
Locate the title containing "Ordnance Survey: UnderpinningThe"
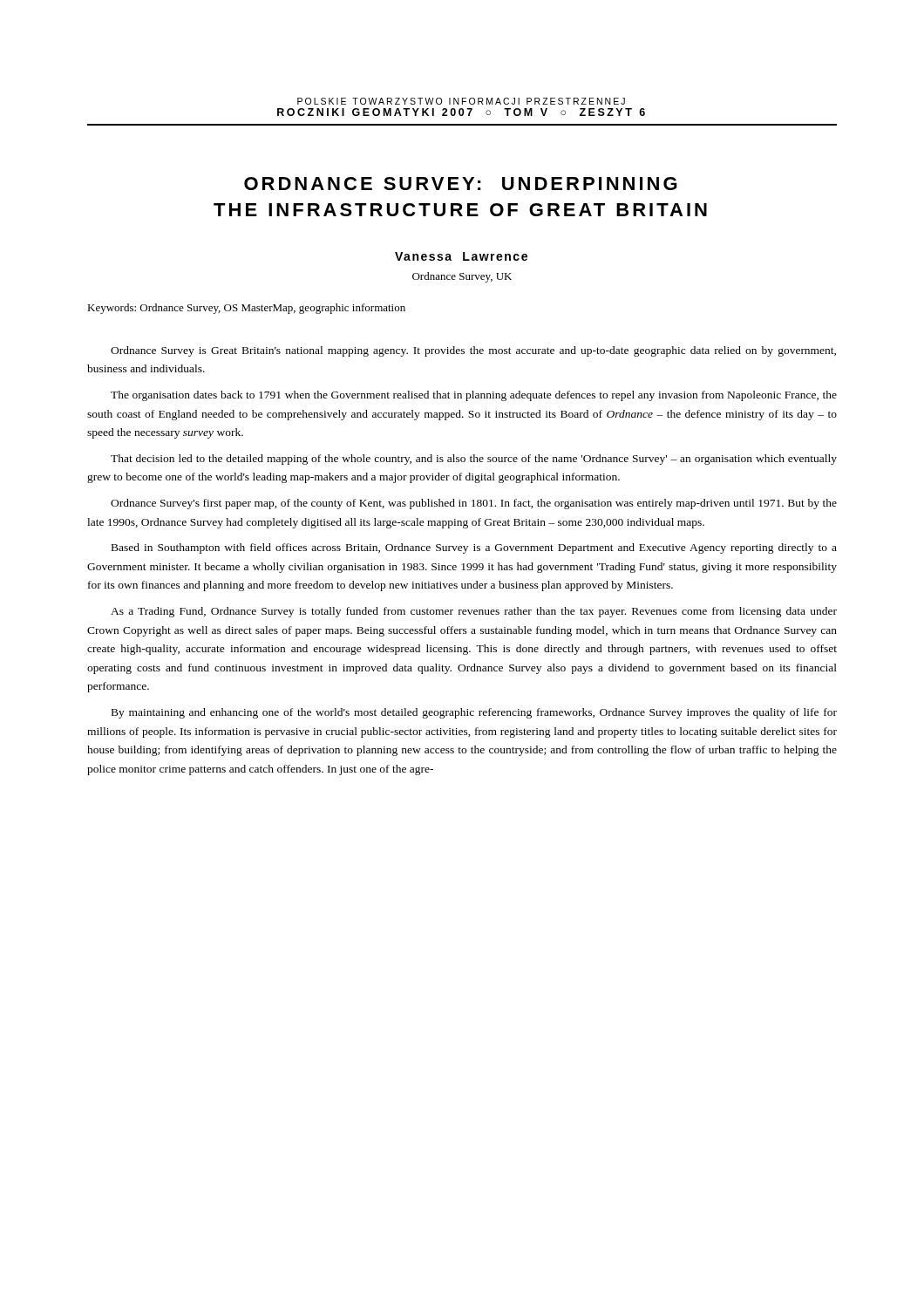pos(462,197)
